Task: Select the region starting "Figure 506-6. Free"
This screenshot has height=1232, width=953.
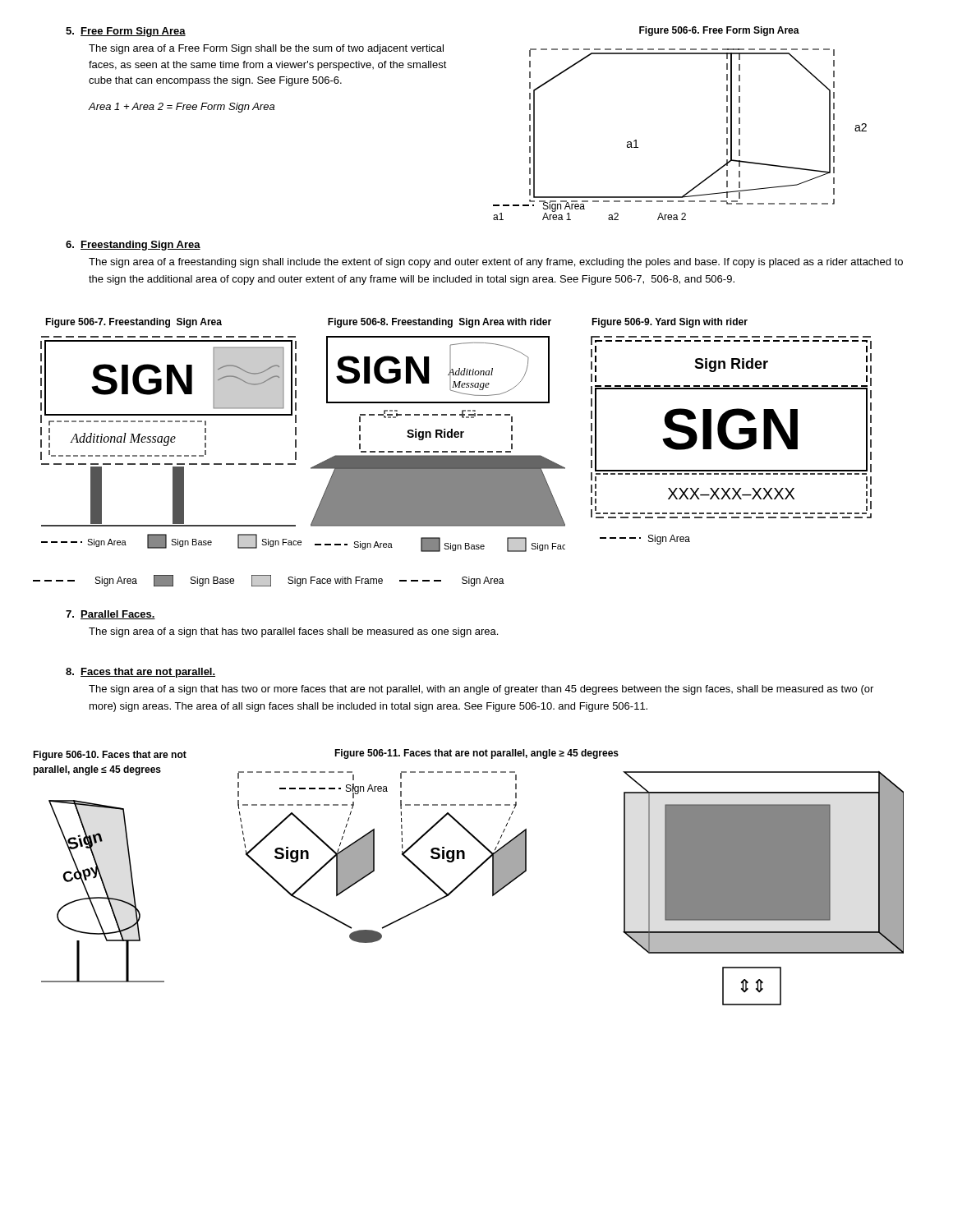Action: pyautogui.click(x=719, y=30)
